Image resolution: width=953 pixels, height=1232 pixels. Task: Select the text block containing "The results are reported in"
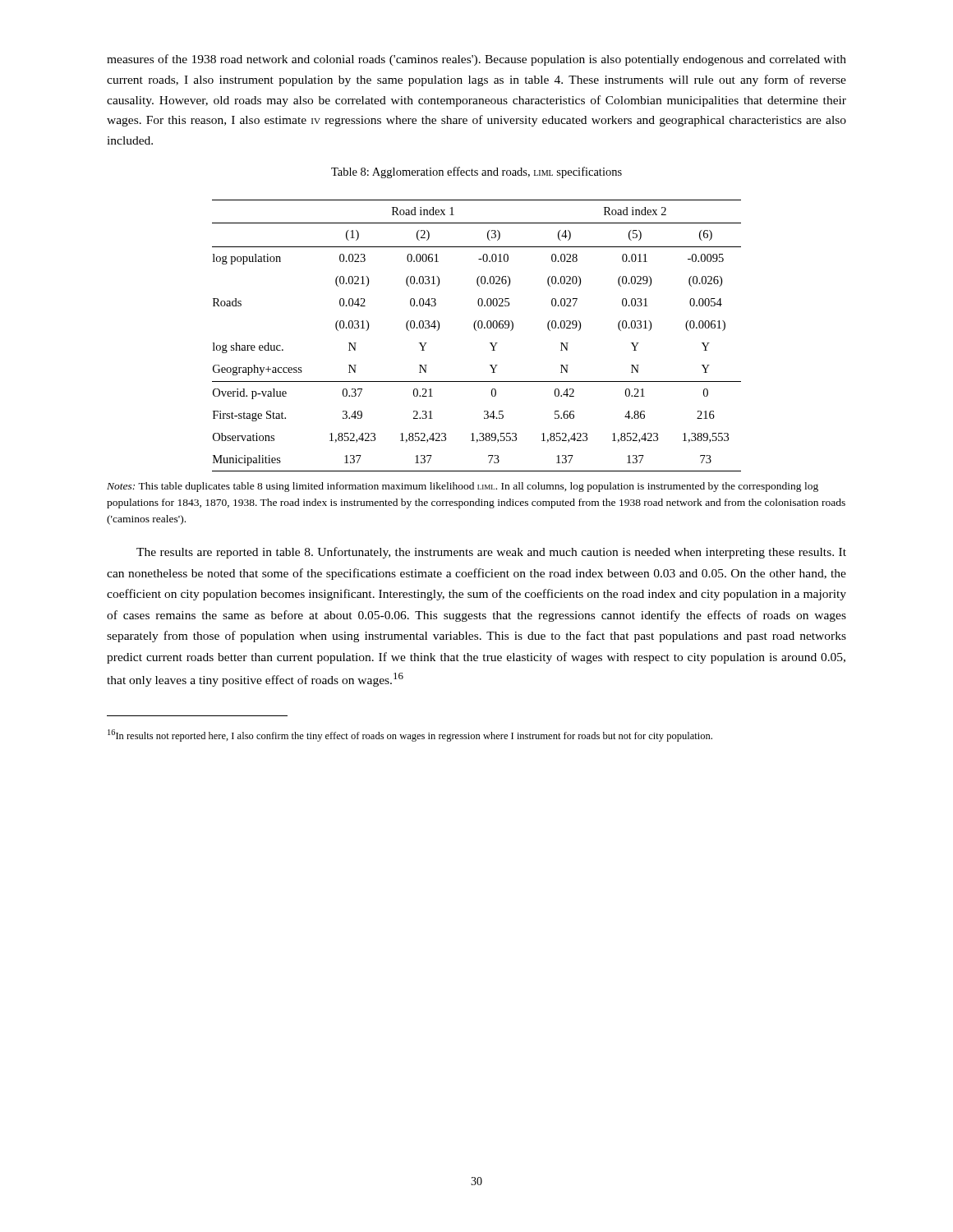(476, 616)
